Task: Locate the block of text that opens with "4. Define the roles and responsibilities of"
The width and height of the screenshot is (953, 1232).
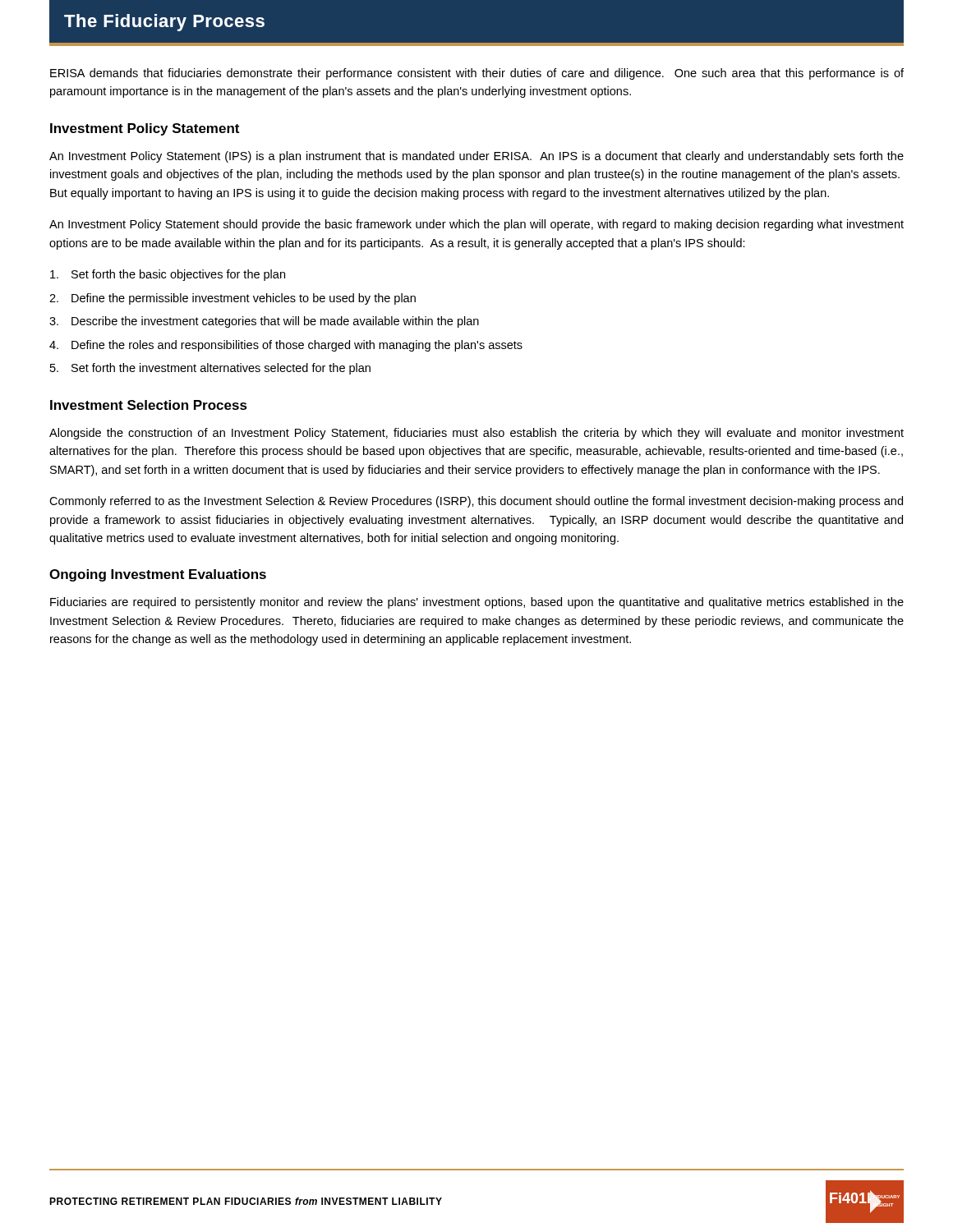Action: click(x=286, y=345)
